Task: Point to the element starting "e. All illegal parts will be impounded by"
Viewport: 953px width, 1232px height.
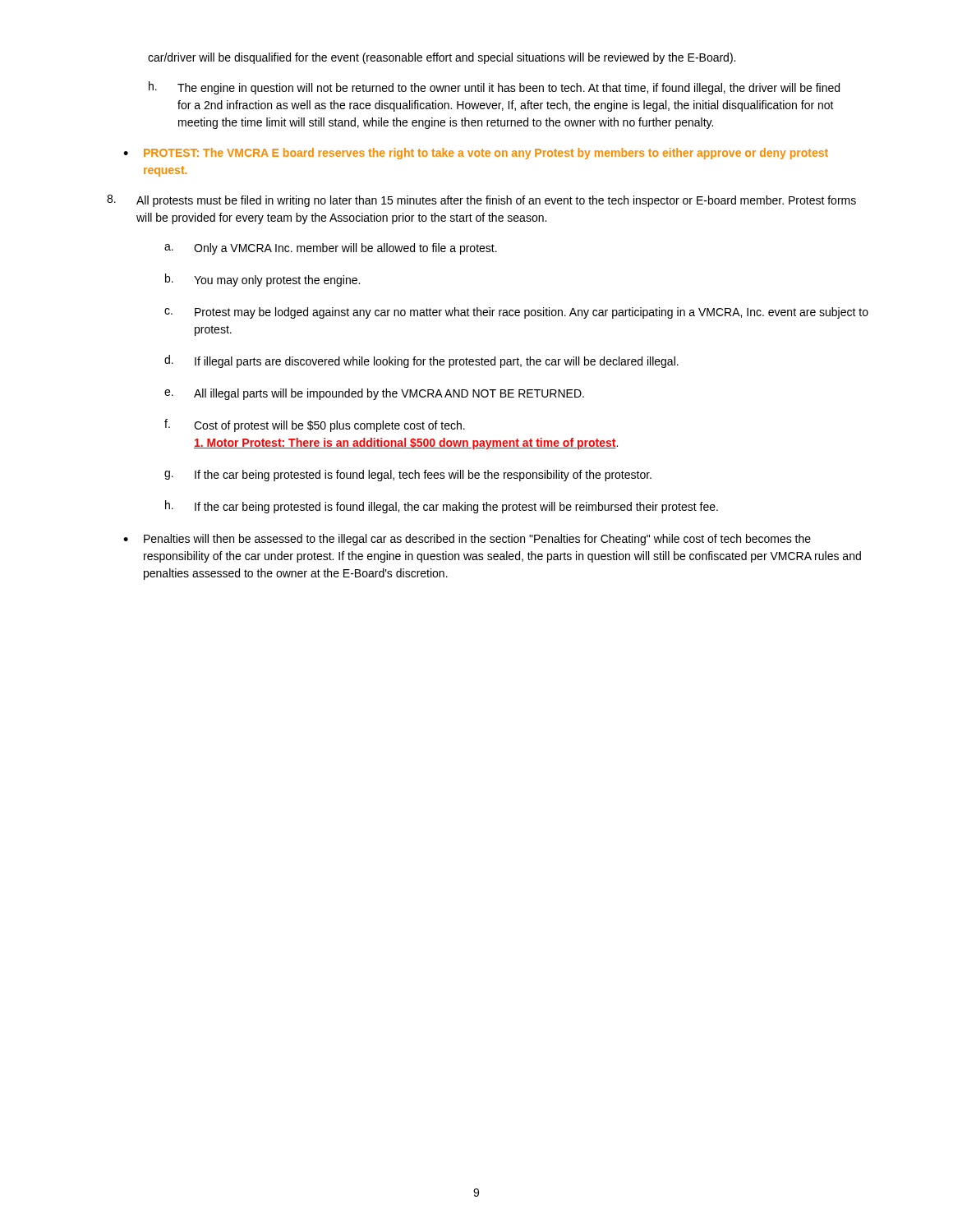Action: tap(518, 394)
